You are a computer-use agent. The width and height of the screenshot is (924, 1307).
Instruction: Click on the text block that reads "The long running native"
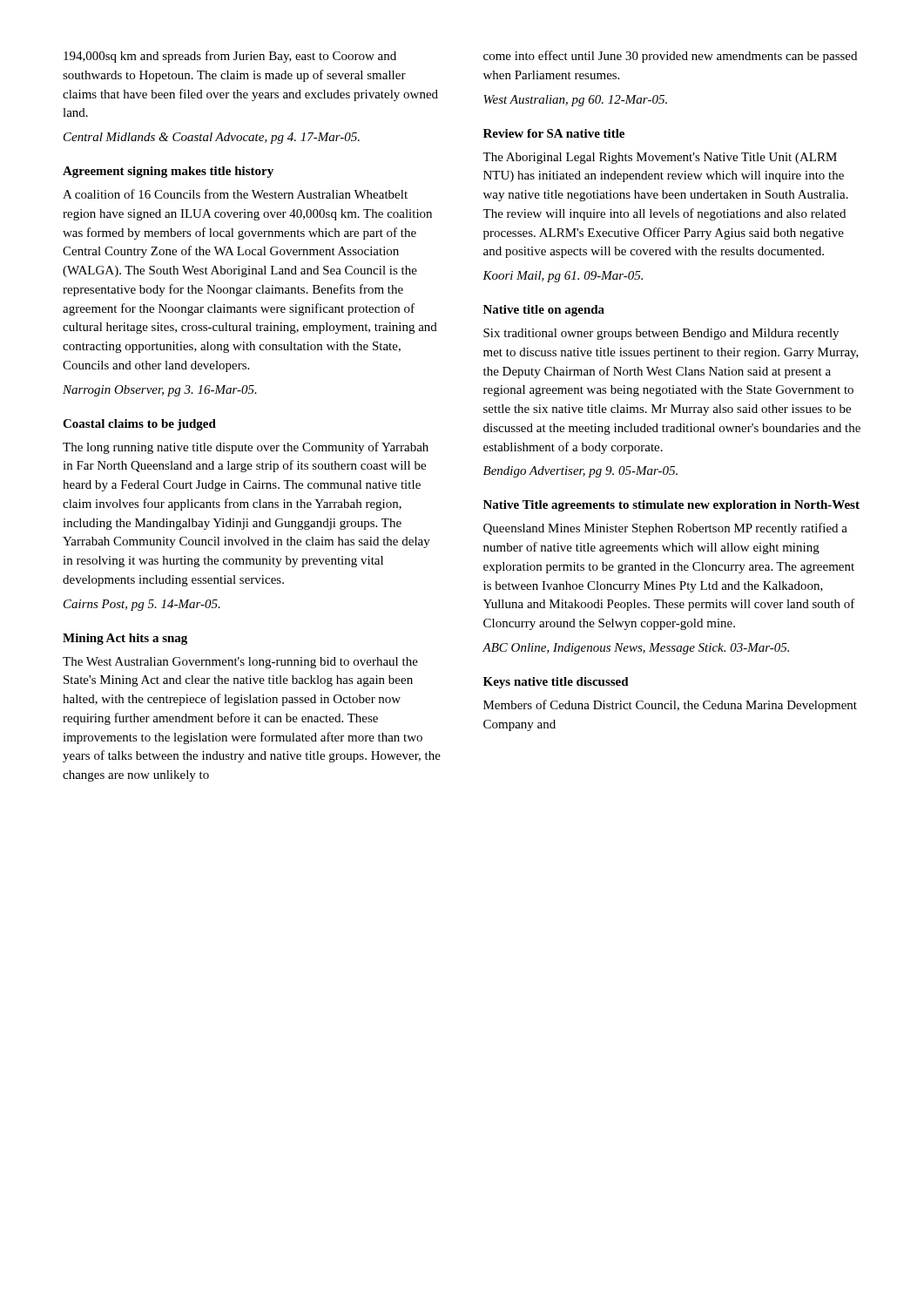pyautogui.click(x=252, y=514)
